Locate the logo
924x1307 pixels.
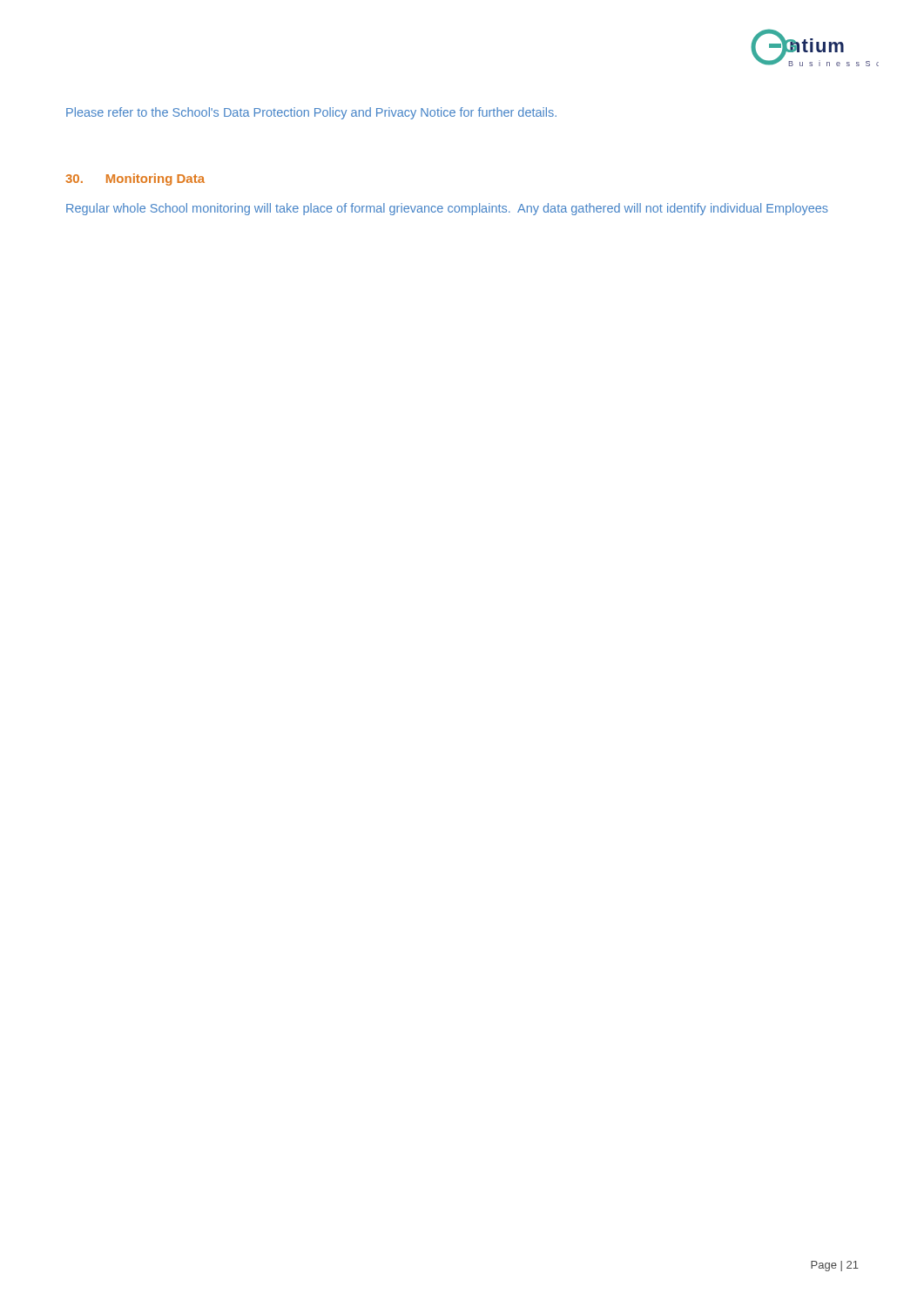814,55
